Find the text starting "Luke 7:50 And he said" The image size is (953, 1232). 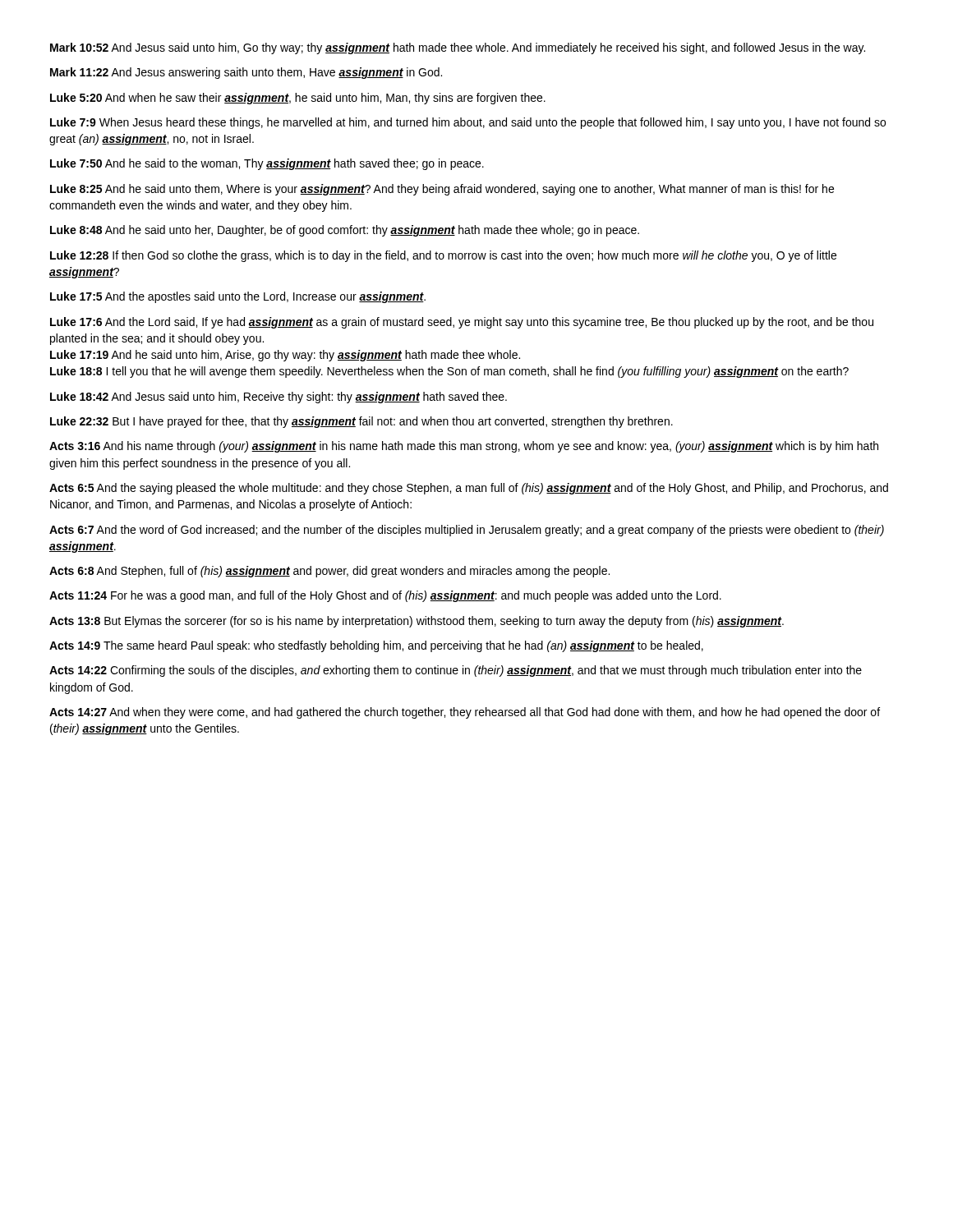tap(267, 164)
